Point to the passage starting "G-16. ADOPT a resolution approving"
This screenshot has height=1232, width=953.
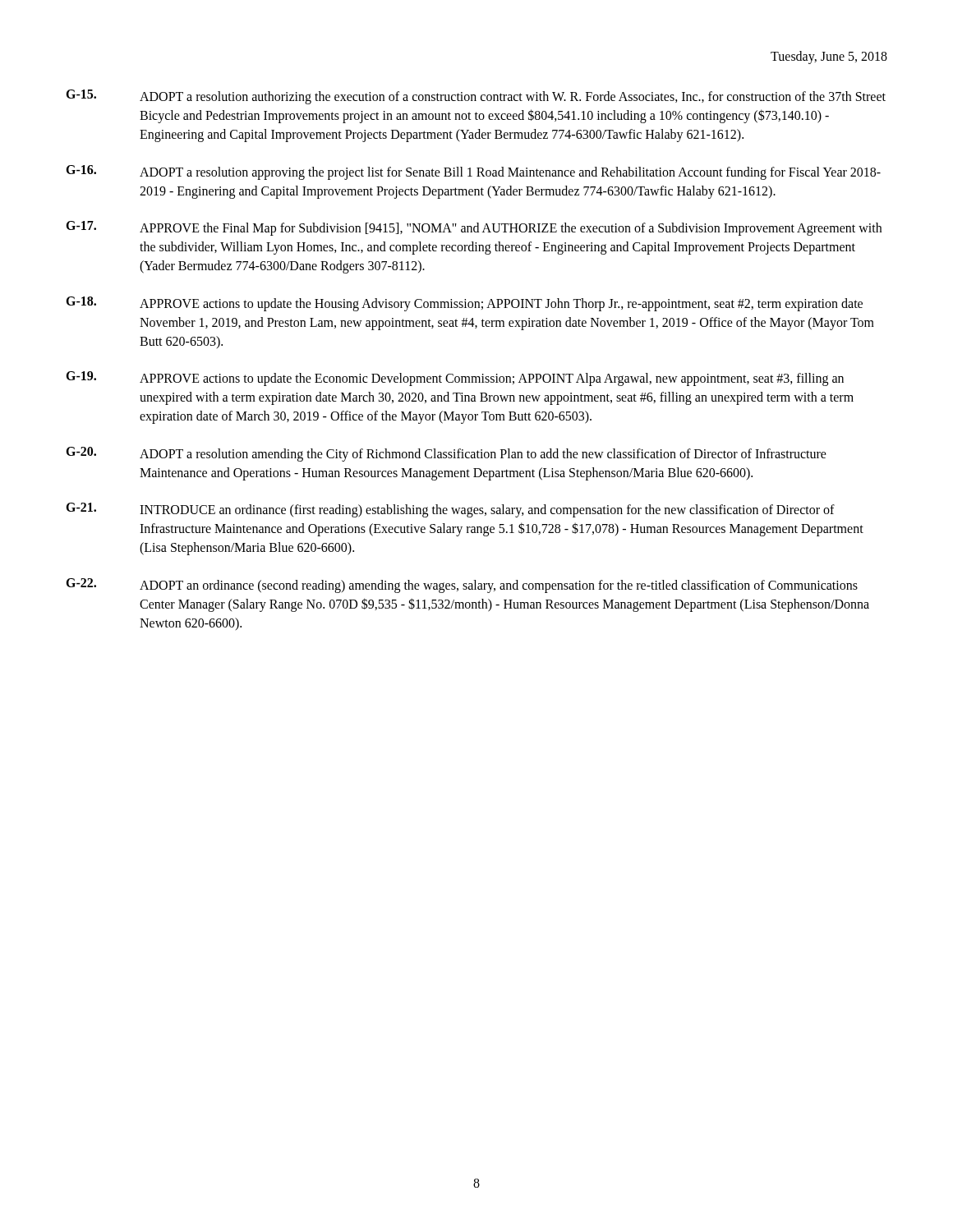(476, 181)
